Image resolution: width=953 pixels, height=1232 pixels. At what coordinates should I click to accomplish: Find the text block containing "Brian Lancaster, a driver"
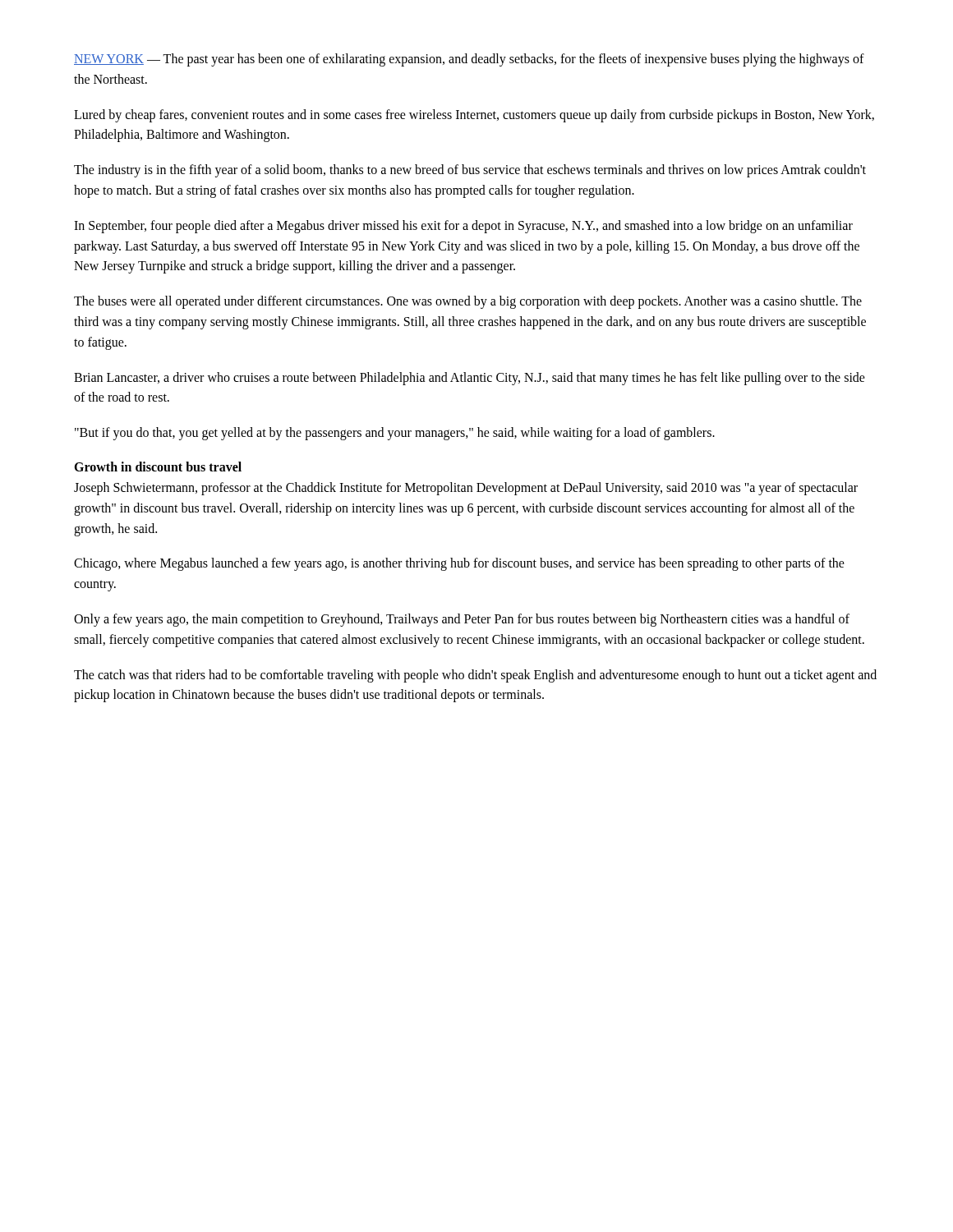[469, 387]
